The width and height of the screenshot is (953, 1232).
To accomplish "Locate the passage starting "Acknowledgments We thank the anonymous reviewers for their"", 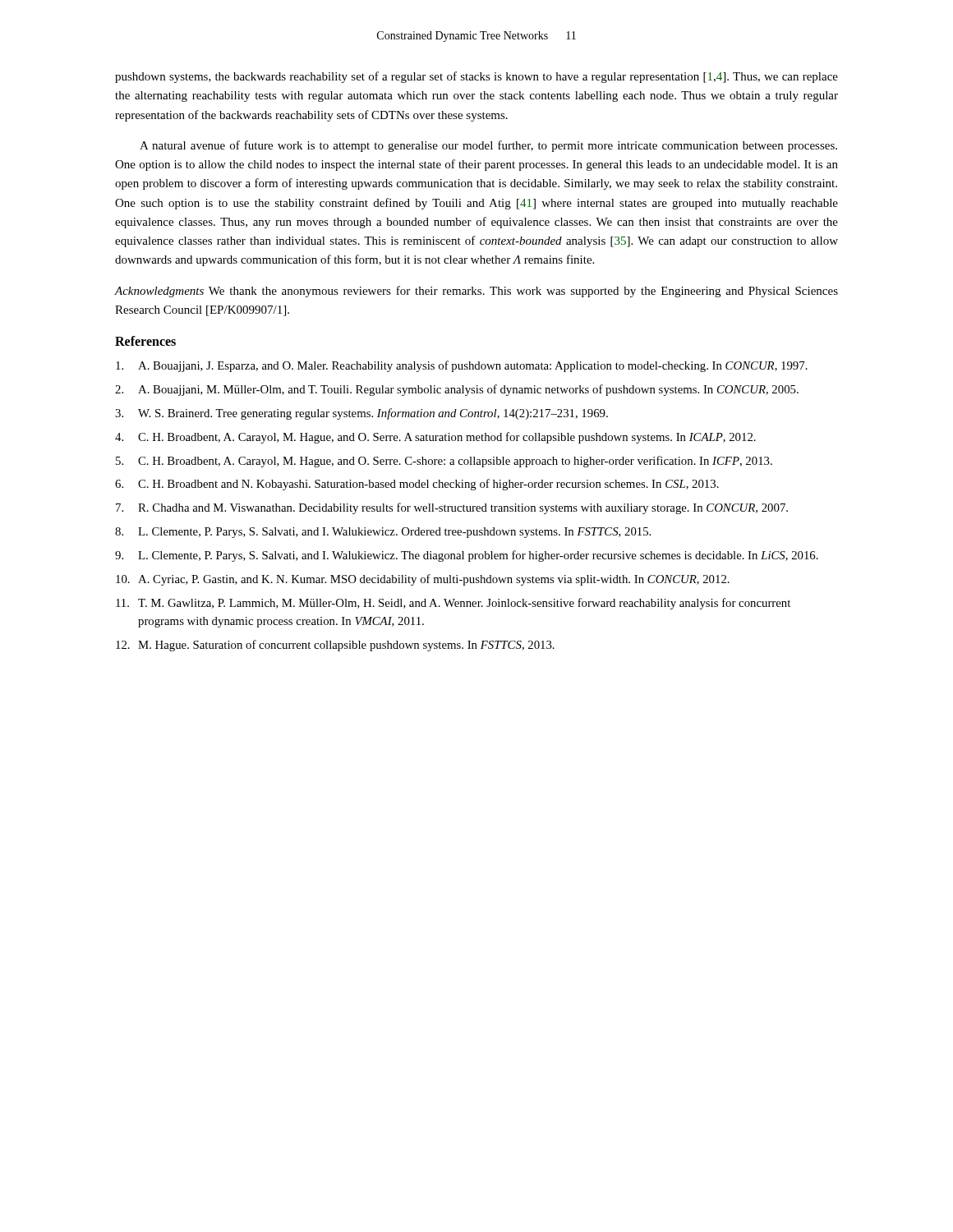I will click(x=476, y=300).
